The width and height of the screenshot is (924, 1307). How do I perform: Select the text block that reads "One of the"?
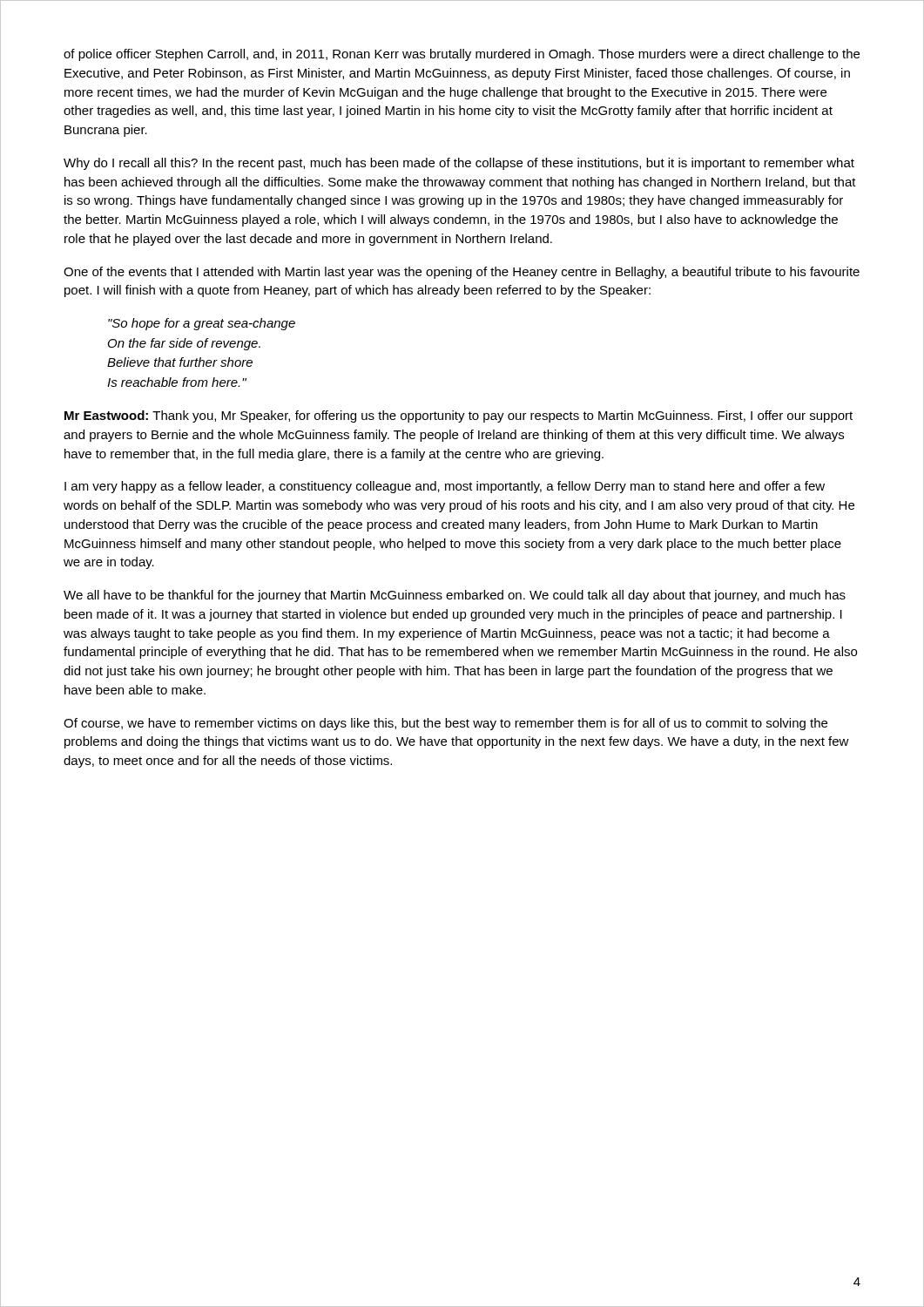pos(462,280)
